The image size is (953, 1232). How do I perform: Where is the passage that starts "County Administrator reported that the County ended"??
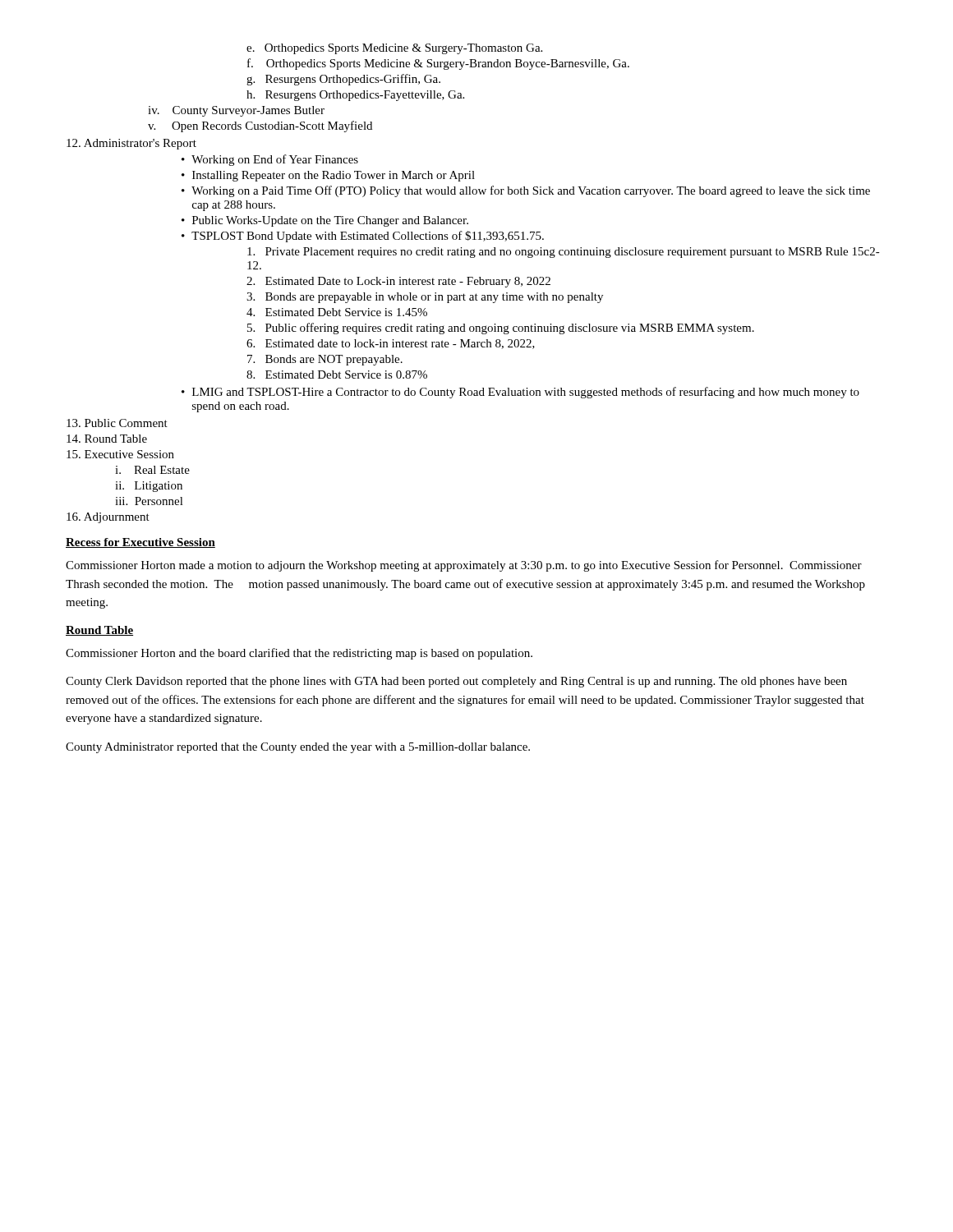(x=298, y=746)
